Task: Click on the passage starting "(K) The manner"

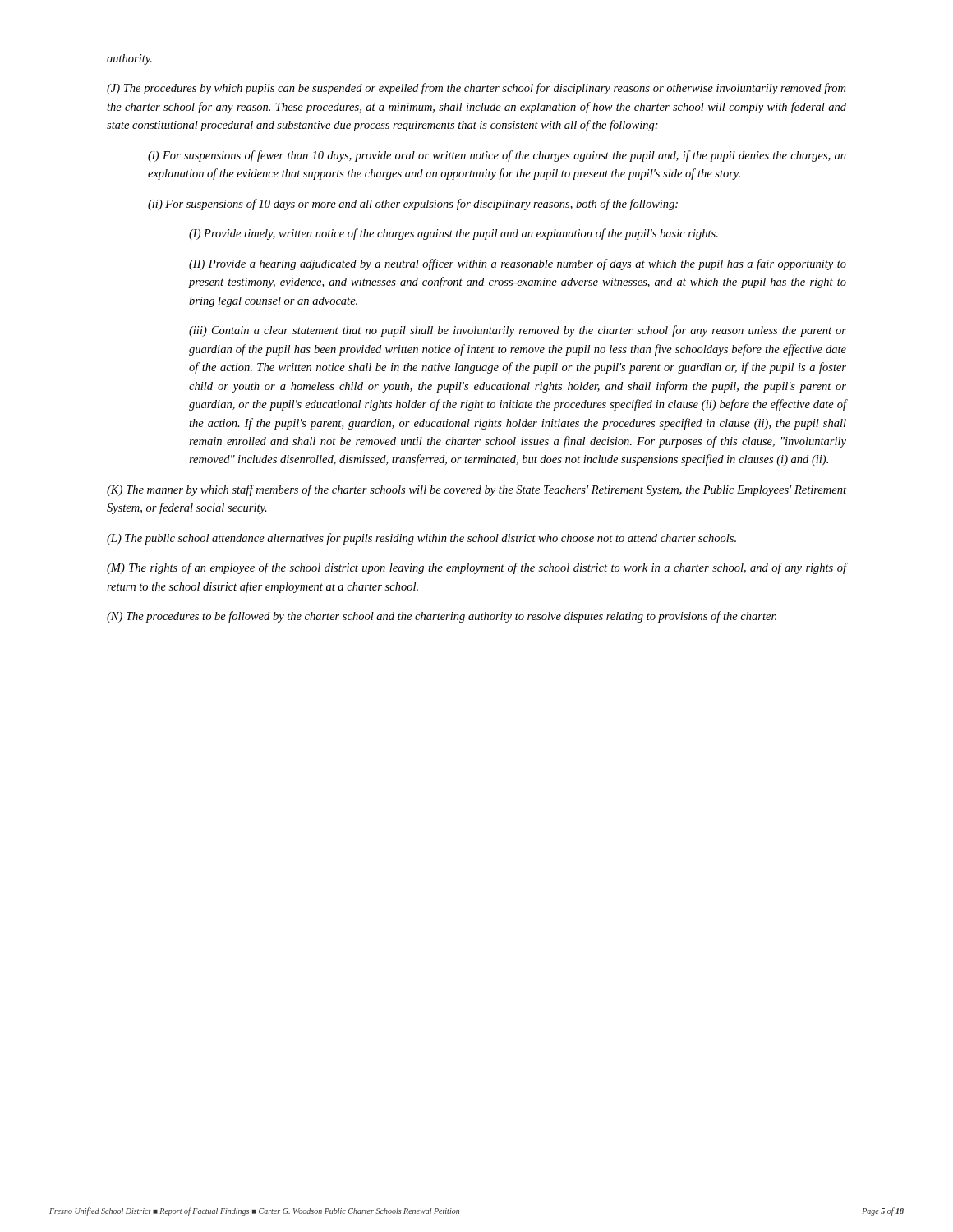Action: [476, 499]
